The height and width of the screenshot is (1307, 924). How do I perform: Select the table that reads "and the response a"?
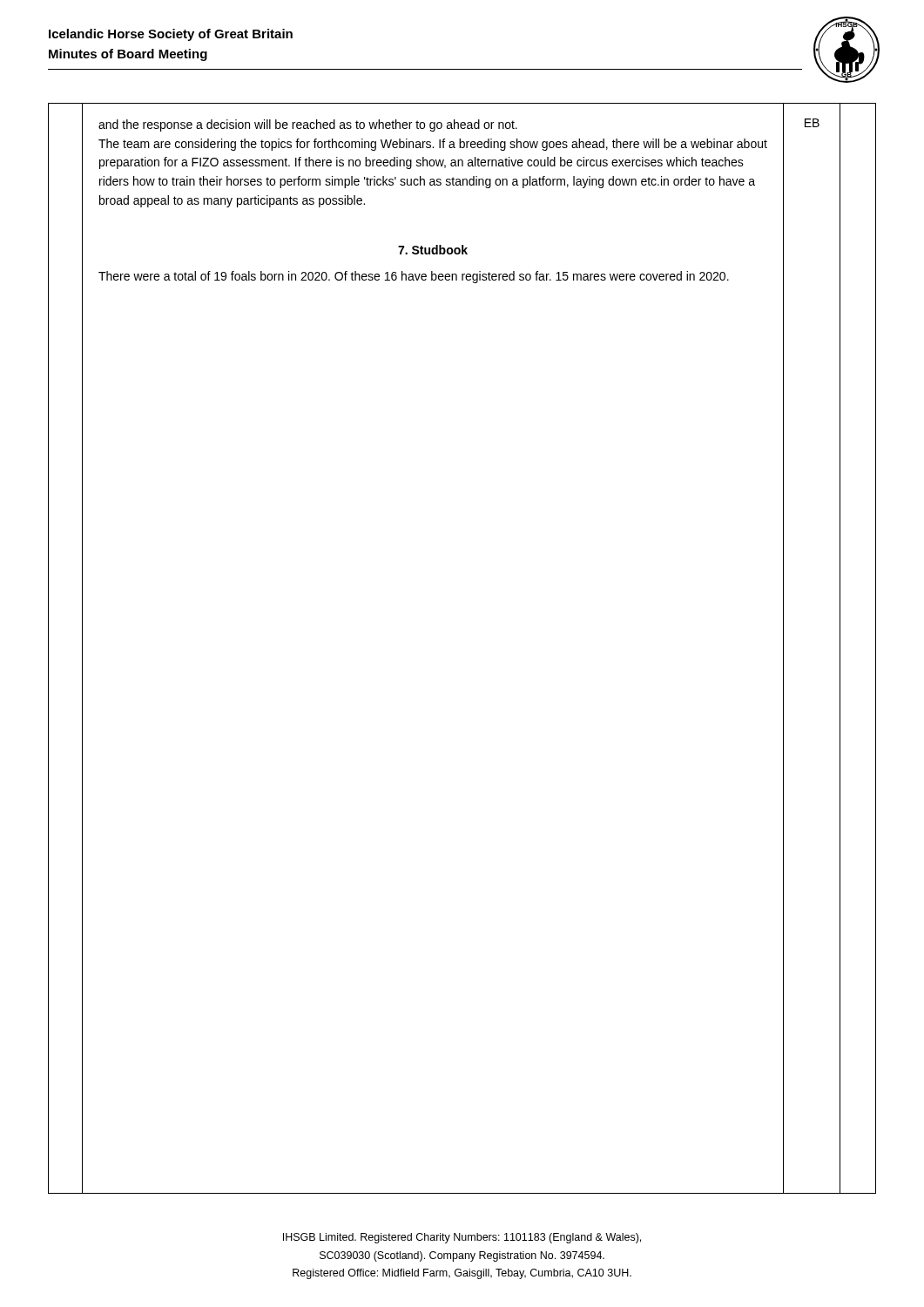click(x=462, y=648)
